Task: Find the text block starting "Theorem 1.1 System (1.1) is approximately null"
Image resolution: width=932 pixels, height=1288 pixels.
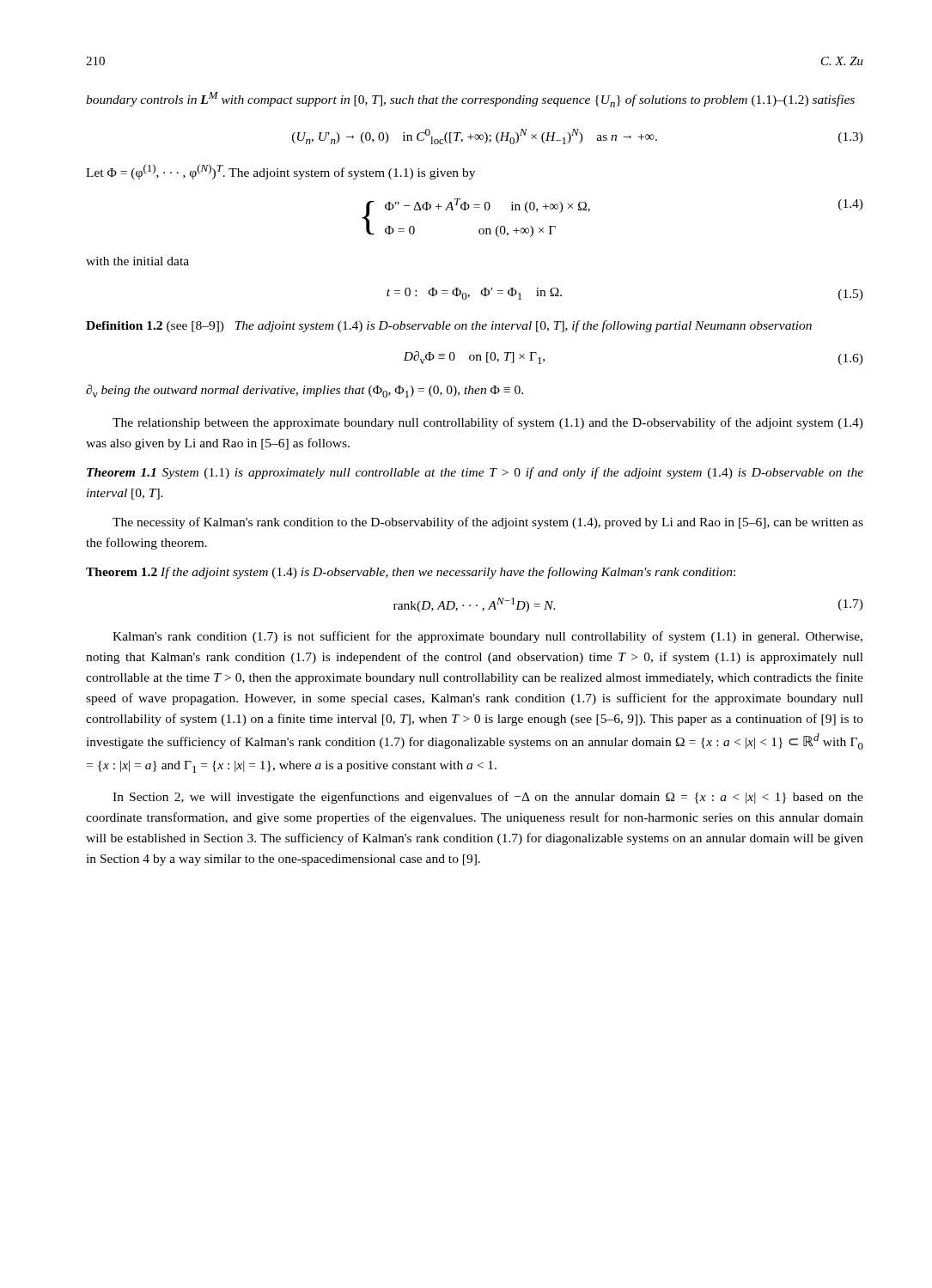Action: (x=475, y=482)
